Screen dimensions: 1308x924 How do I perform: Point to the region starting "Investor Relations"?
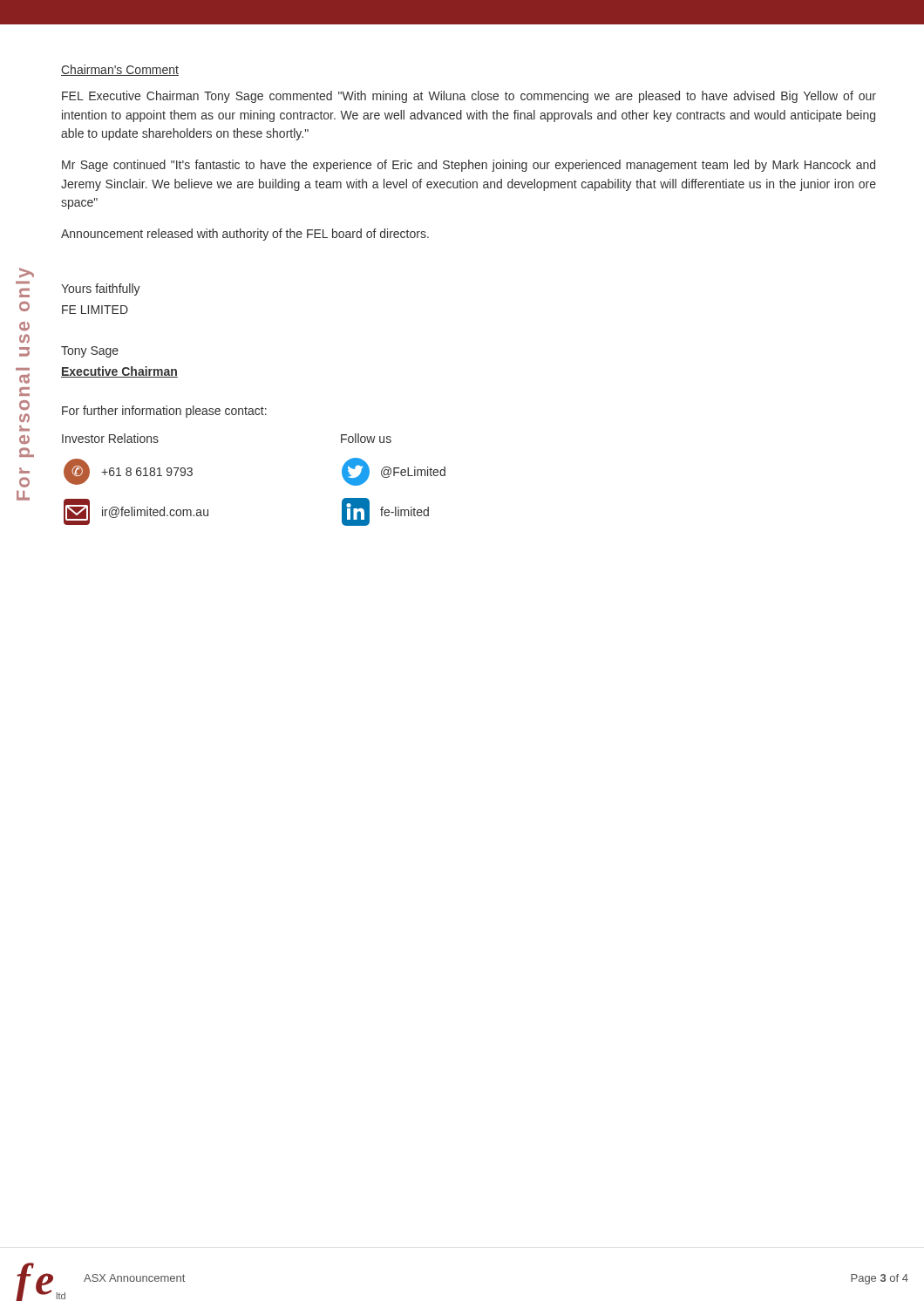click(110, 439)
